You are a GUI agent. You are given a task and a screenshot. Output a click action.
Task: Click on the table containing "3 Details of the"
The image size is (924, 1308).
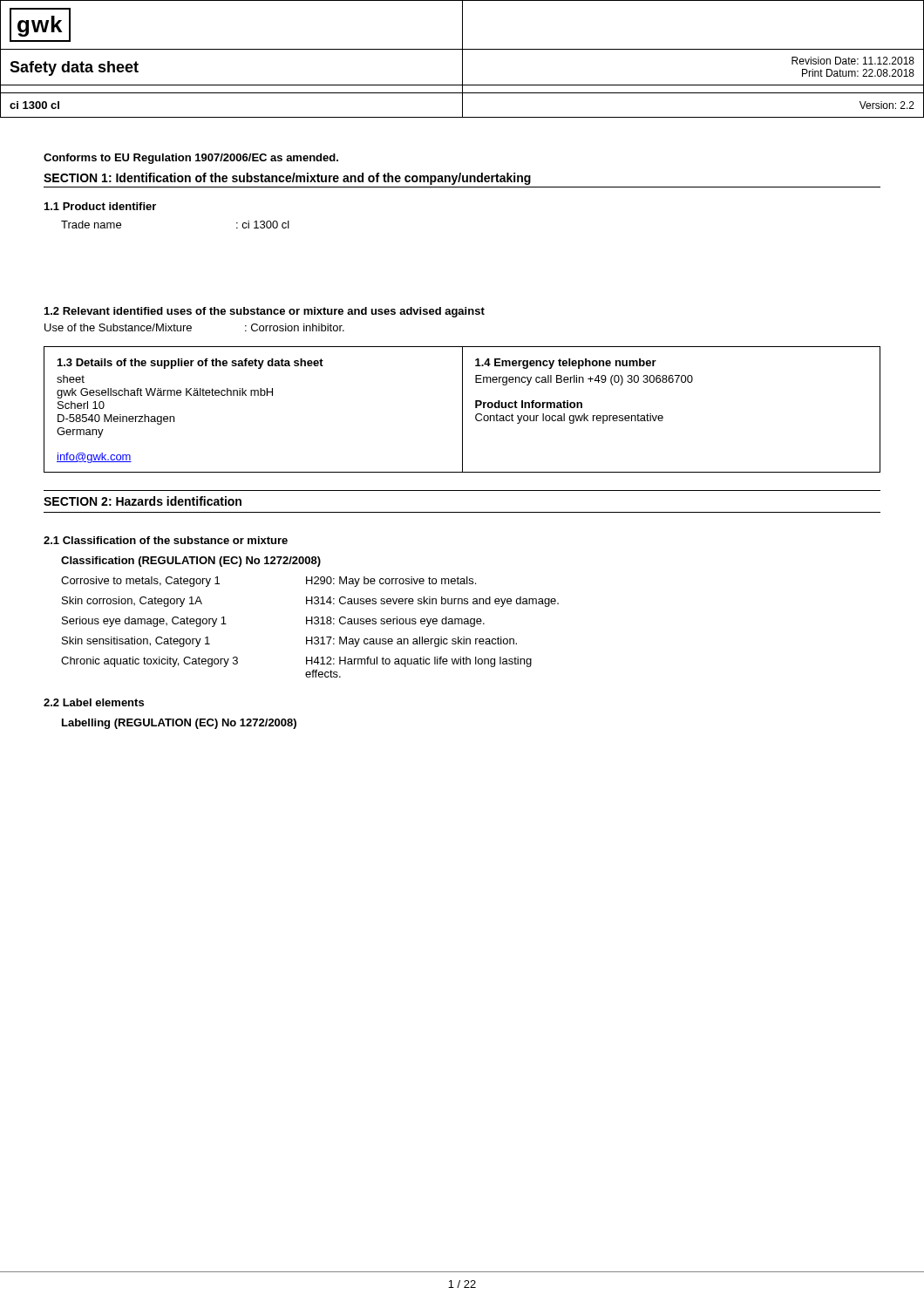click(462, 409)
